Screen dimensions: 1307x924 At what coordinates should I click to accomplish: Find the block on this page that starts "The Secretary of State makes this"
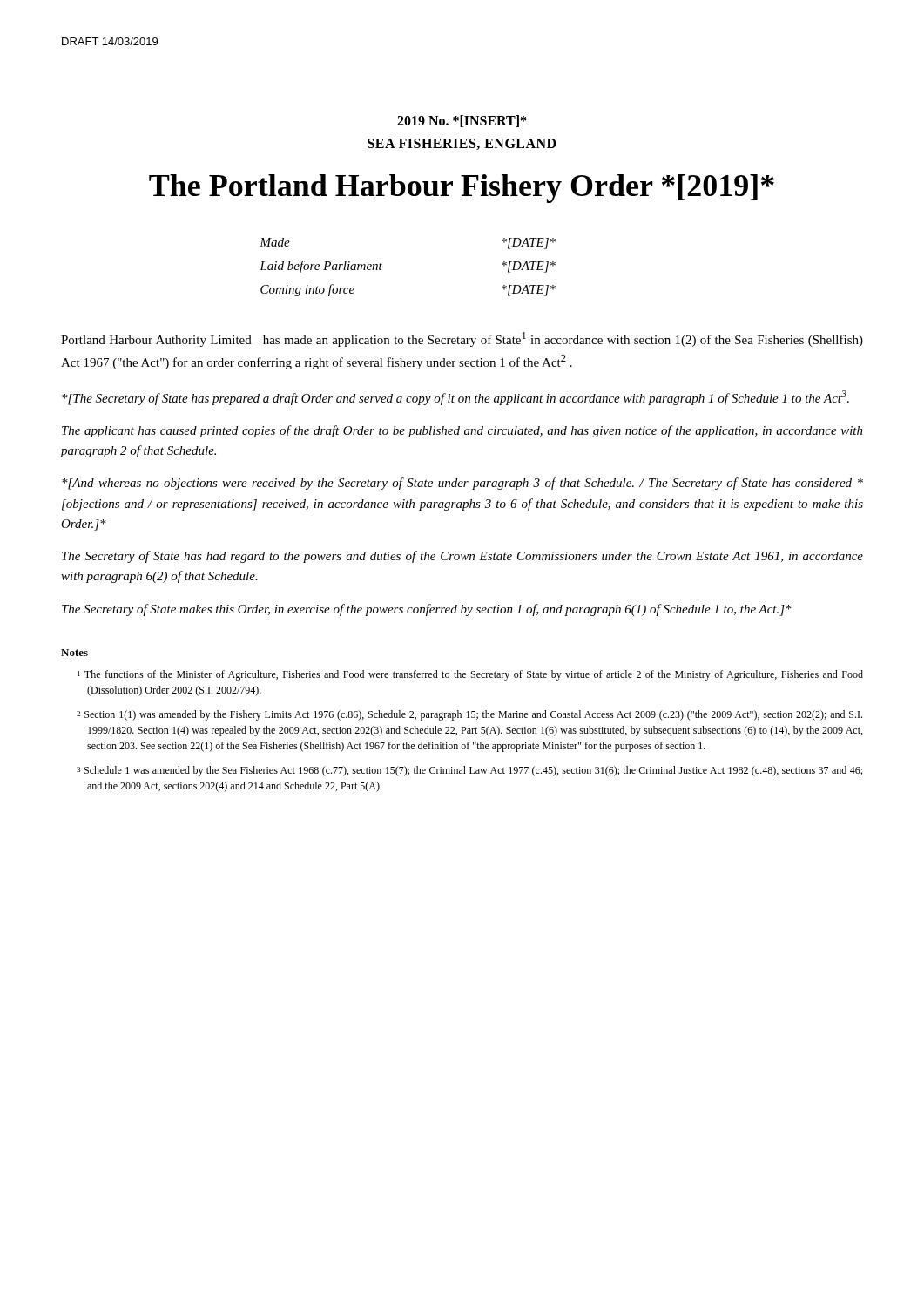tap(426, 609)
